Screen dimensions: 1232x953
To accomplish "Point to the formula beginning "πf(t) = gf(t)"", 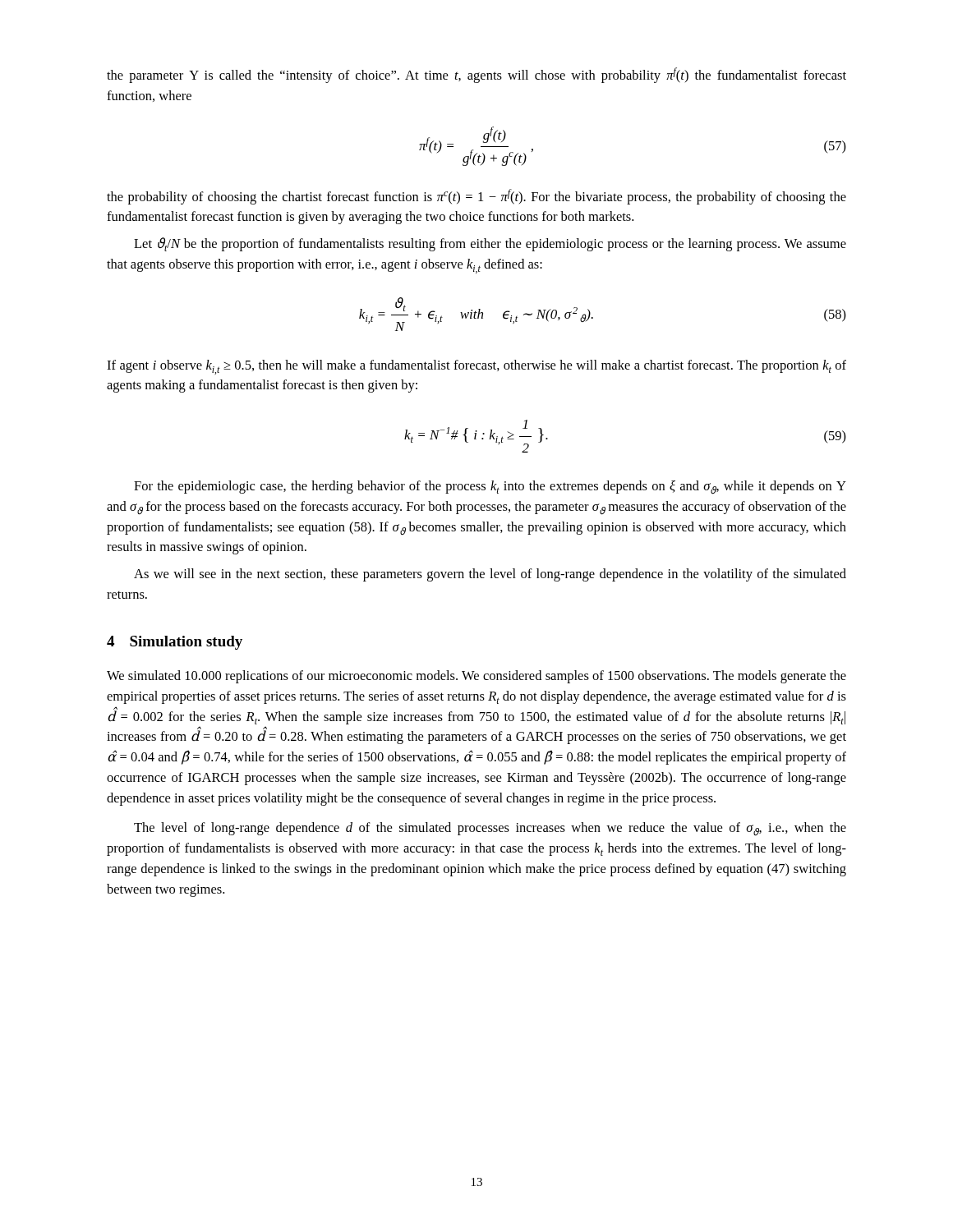I will click(476, 147).
